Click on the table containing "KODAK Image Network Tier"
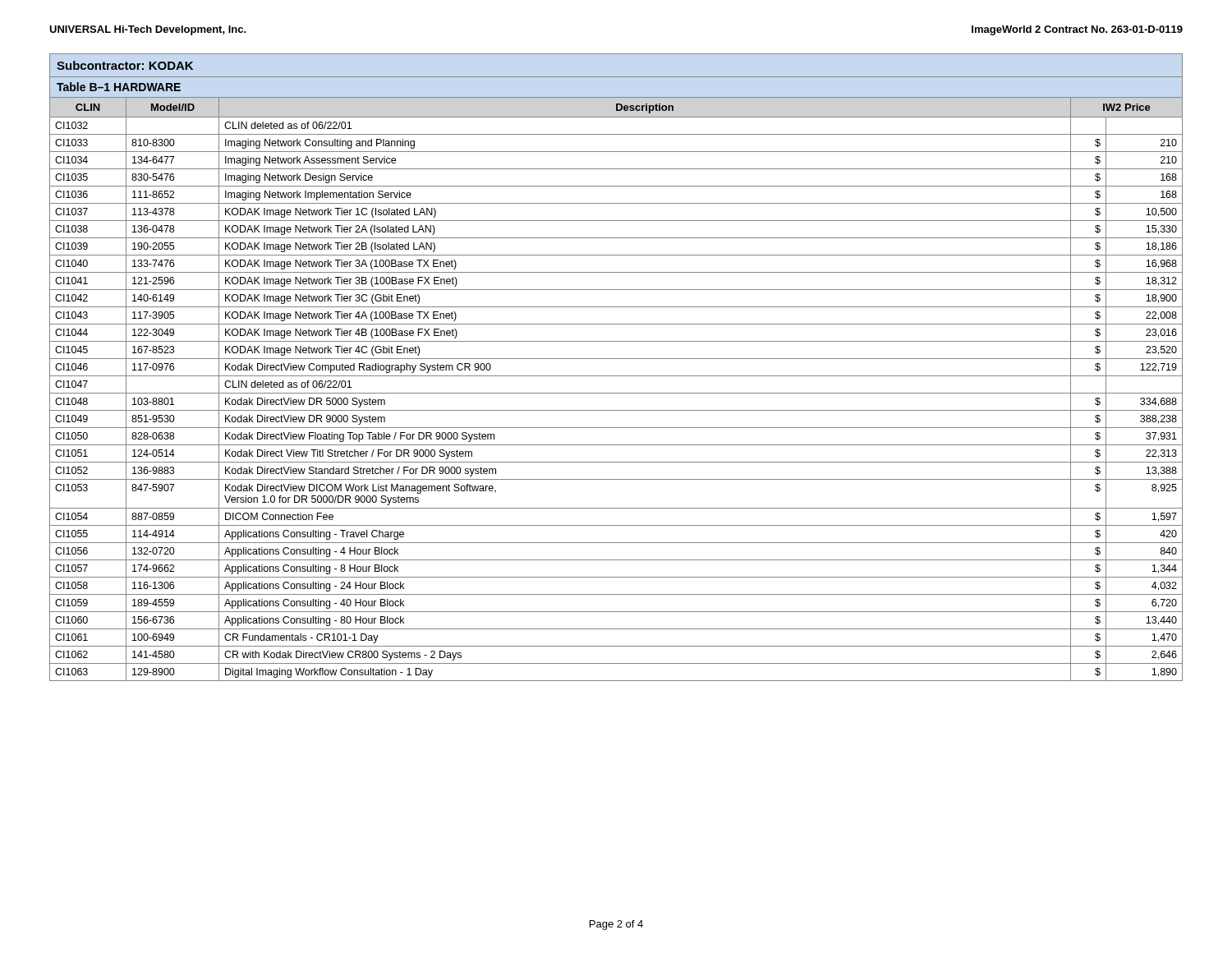This screenshot has width=1232, height=953. [616, 389]
